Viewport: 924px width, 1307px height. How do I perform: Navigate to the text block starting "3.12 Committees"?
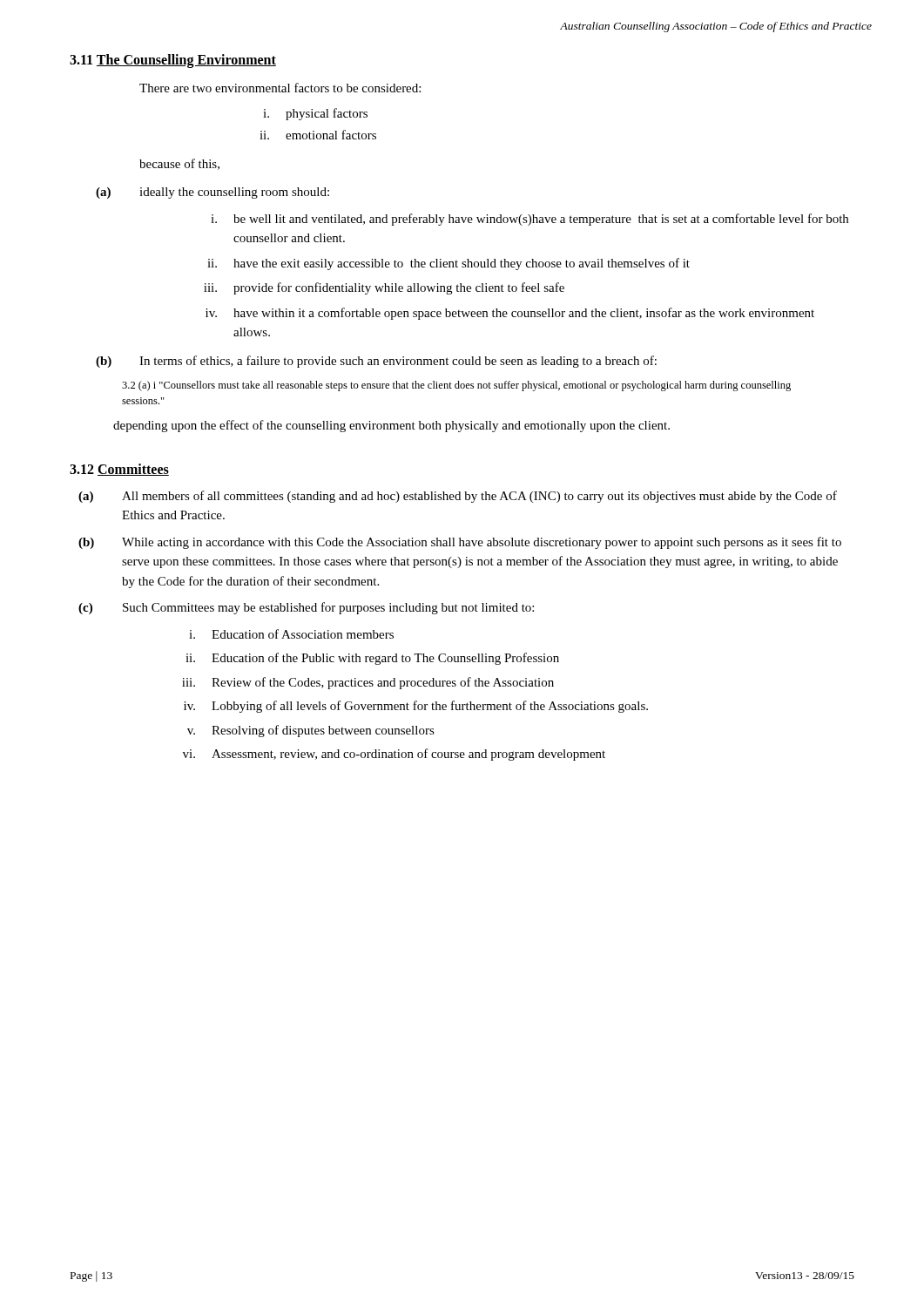(x=119, y=469)
